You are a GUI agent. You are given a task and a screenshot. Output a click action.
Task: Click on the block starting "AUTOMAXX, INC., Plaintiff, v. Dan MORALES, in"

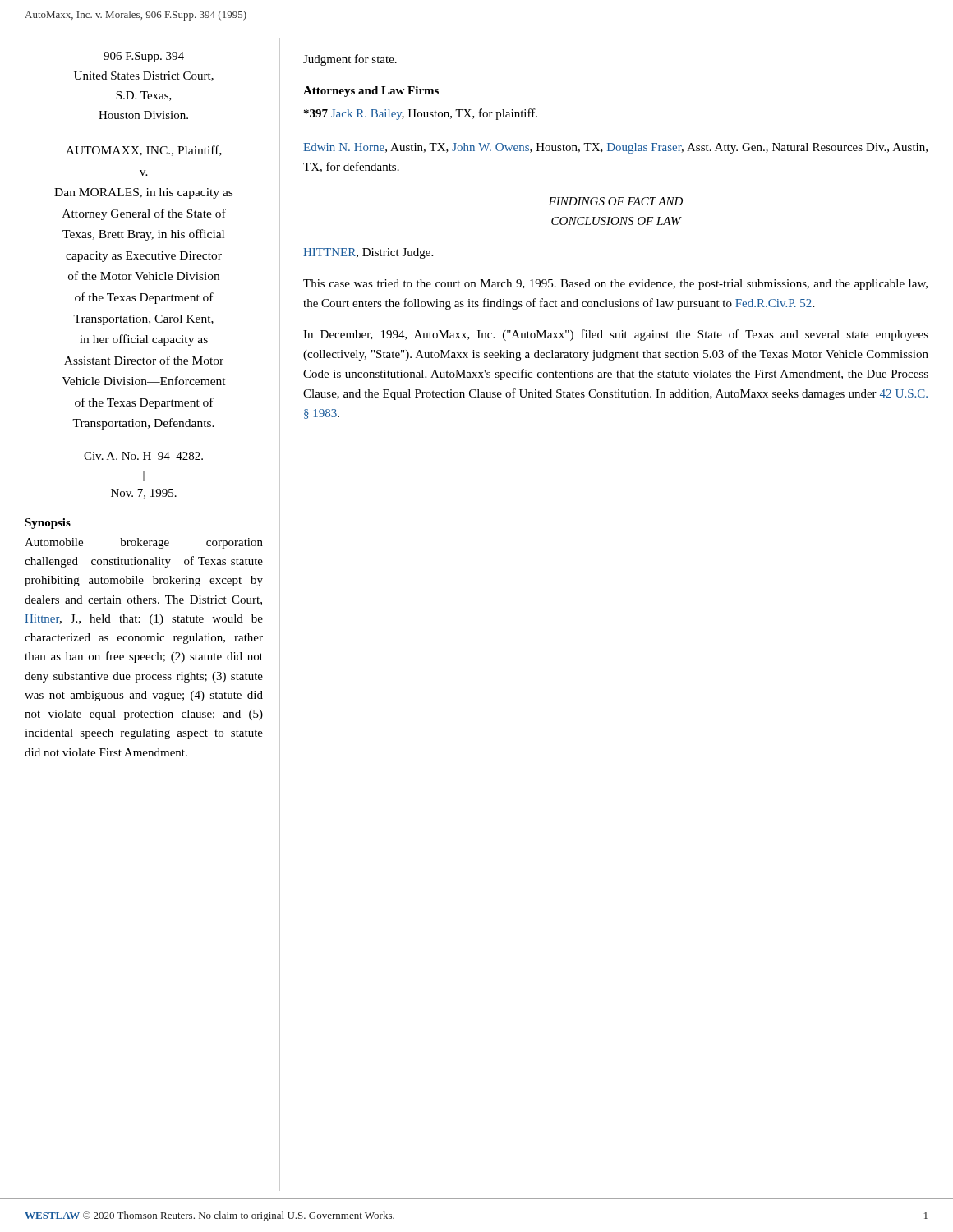[x=144, y=286]
